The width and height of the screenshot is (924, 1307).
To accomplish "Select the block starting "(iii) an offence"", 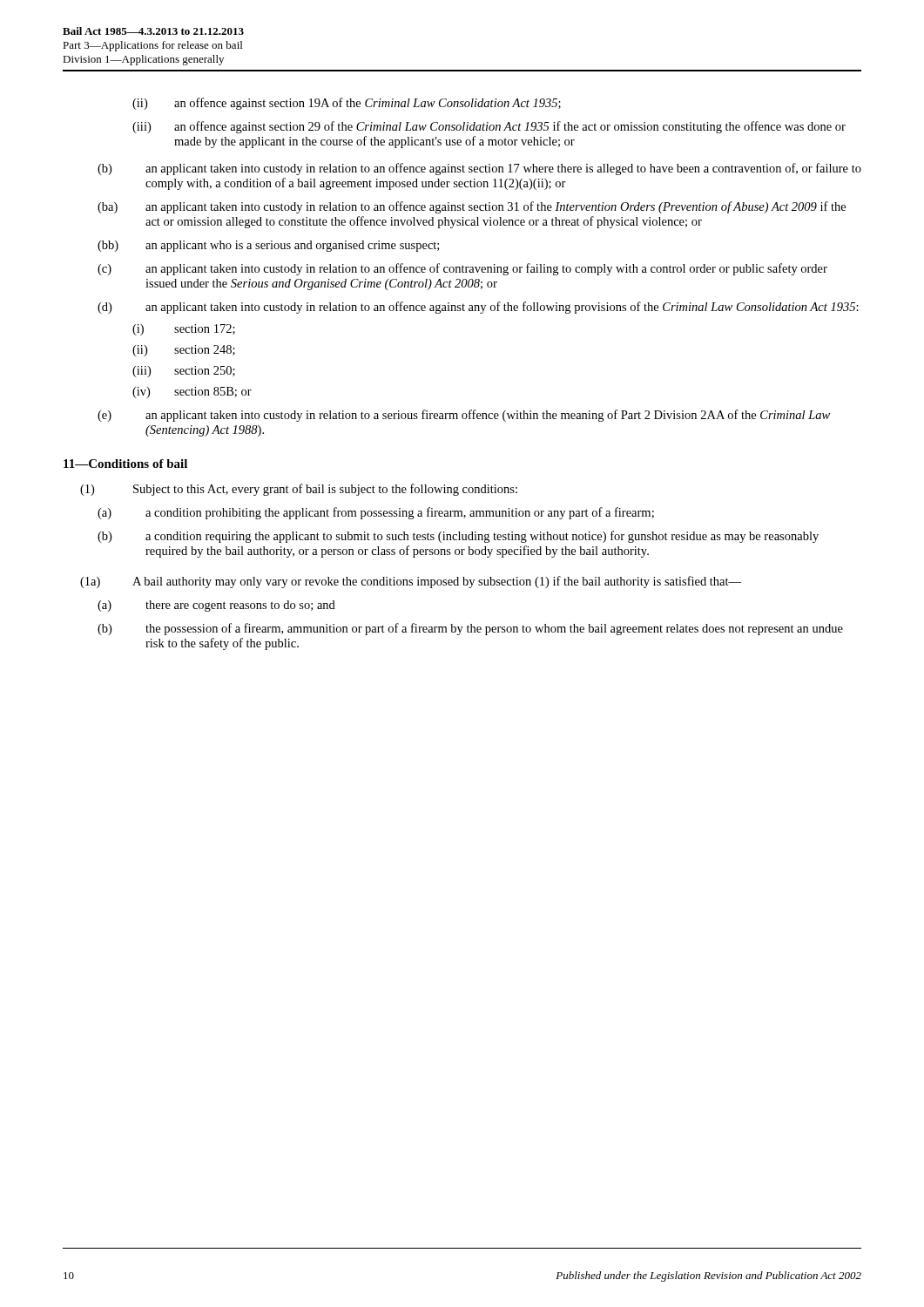I will pos(497,134).
